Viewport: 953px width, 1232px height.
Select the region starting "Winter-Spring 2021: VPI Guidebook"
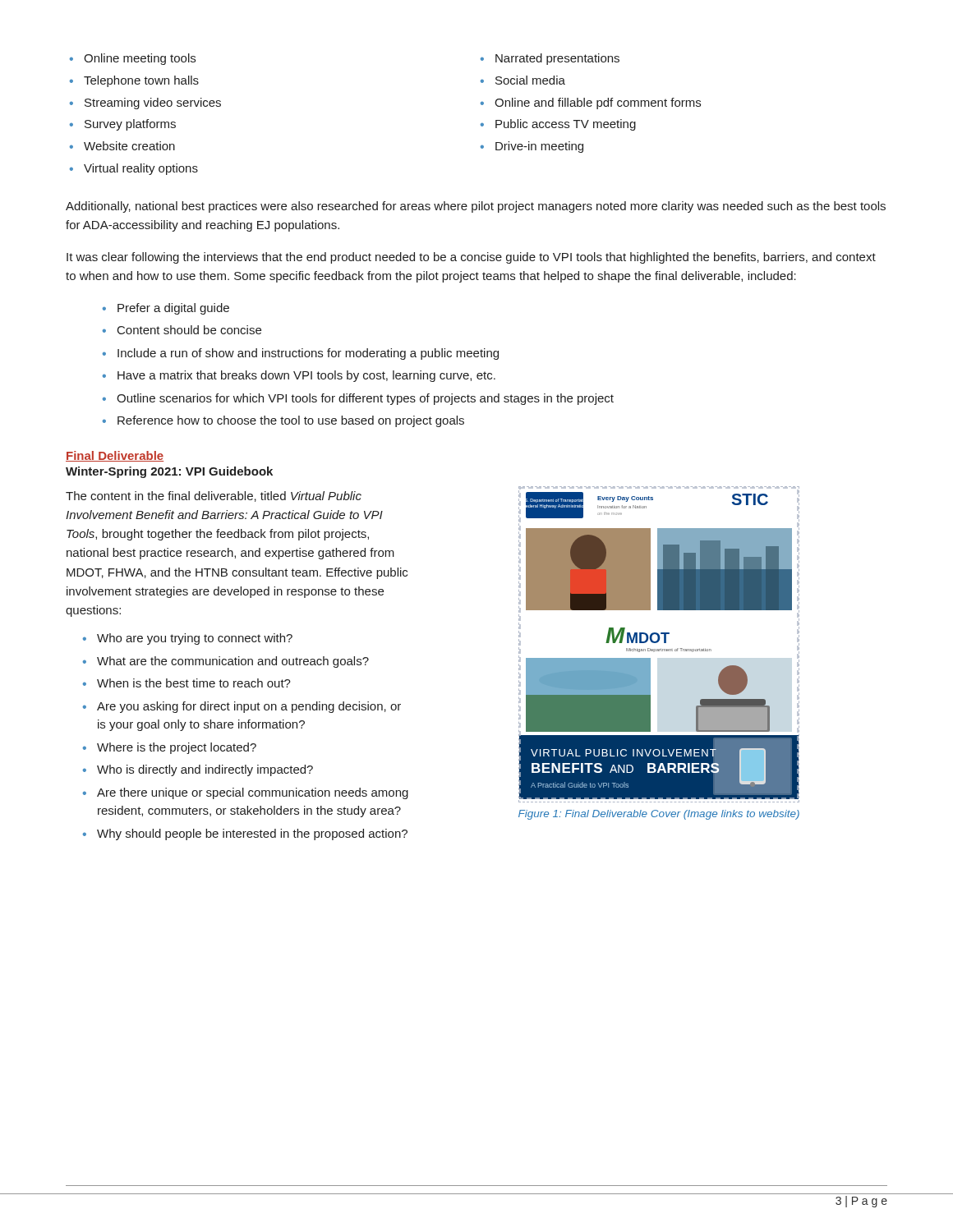click(x=169, y=471)
